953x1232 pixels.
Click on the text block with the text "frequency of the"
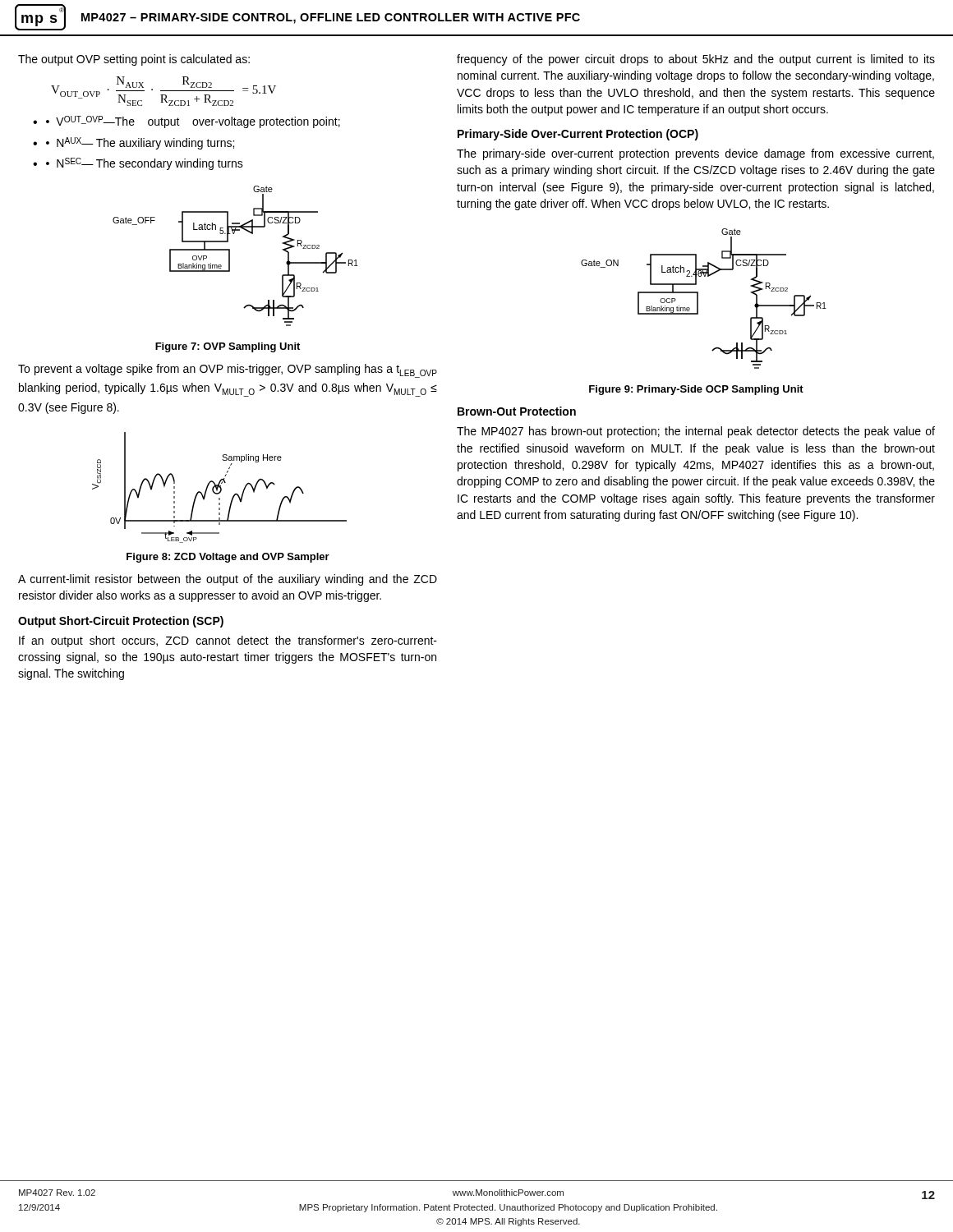point(696,84)
